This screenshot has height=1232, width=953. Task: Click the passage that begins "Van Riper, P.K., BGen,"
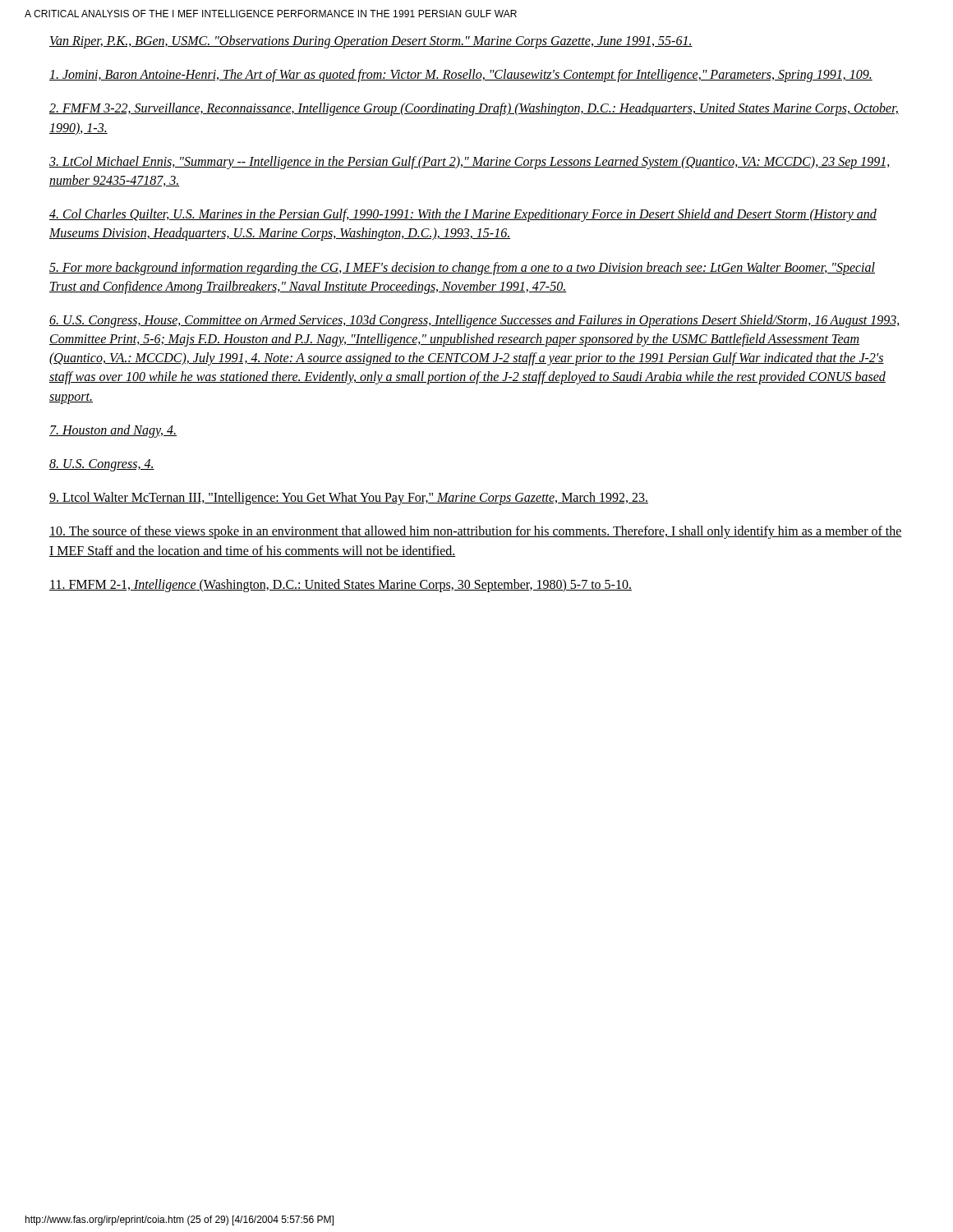[371, 41]
